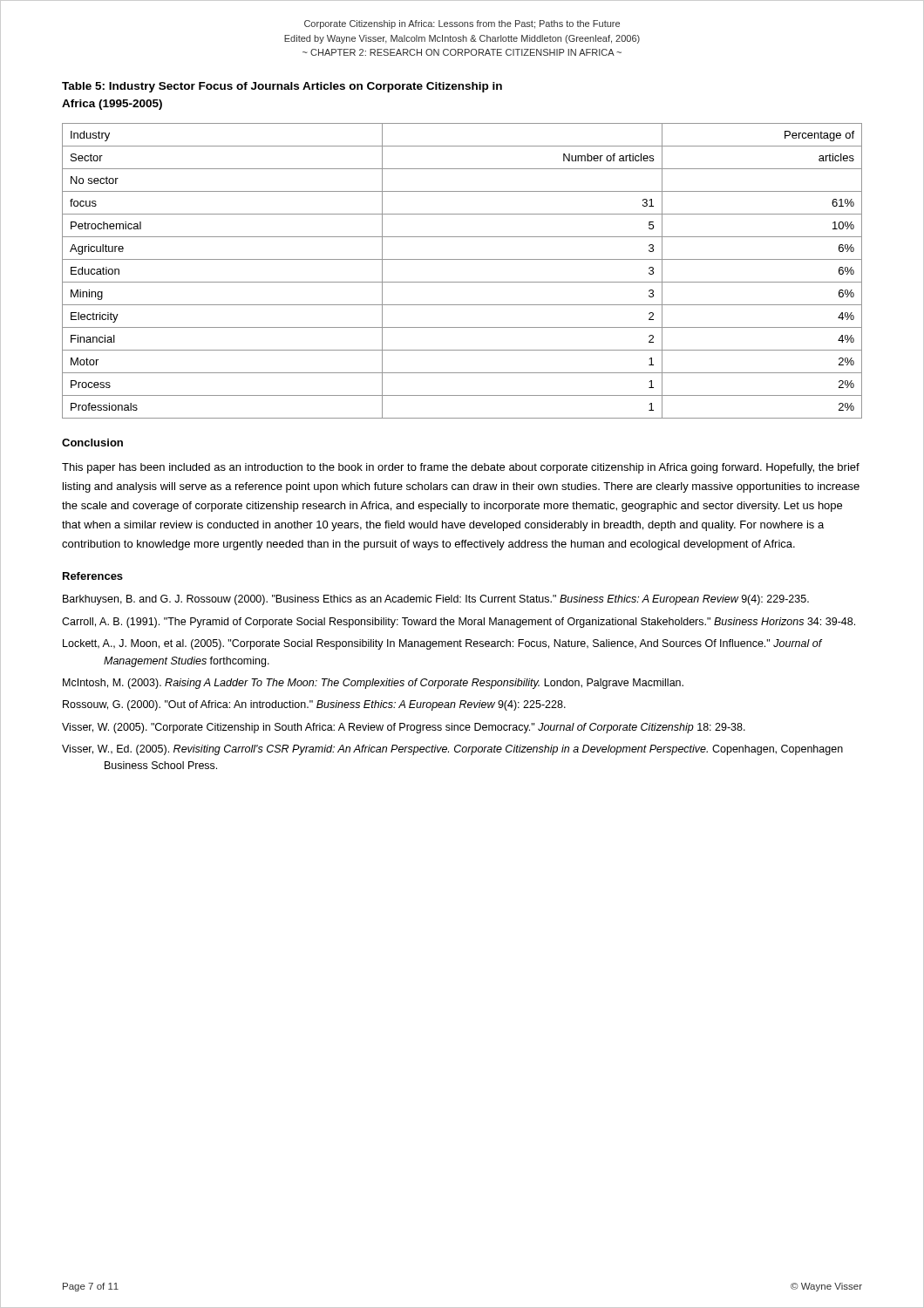This screenshot has height=1308, width=924.
Task: Point to the block beginning "Lockett, A., J. Moon, et al. (2005)."
Action: click(x=442, y=652)
